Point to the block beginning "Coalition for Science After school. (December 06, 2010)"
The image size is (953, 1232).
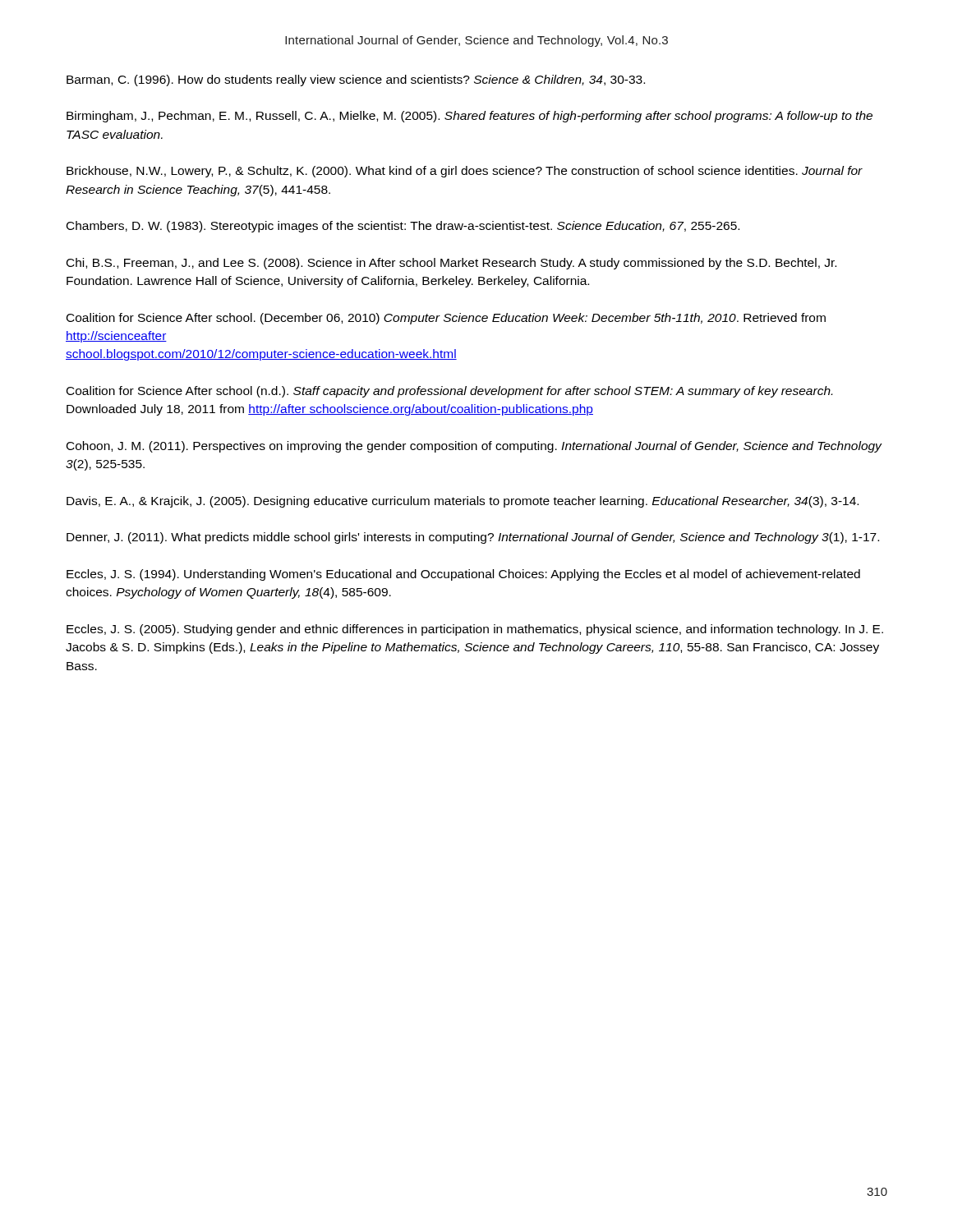[446, 319]
